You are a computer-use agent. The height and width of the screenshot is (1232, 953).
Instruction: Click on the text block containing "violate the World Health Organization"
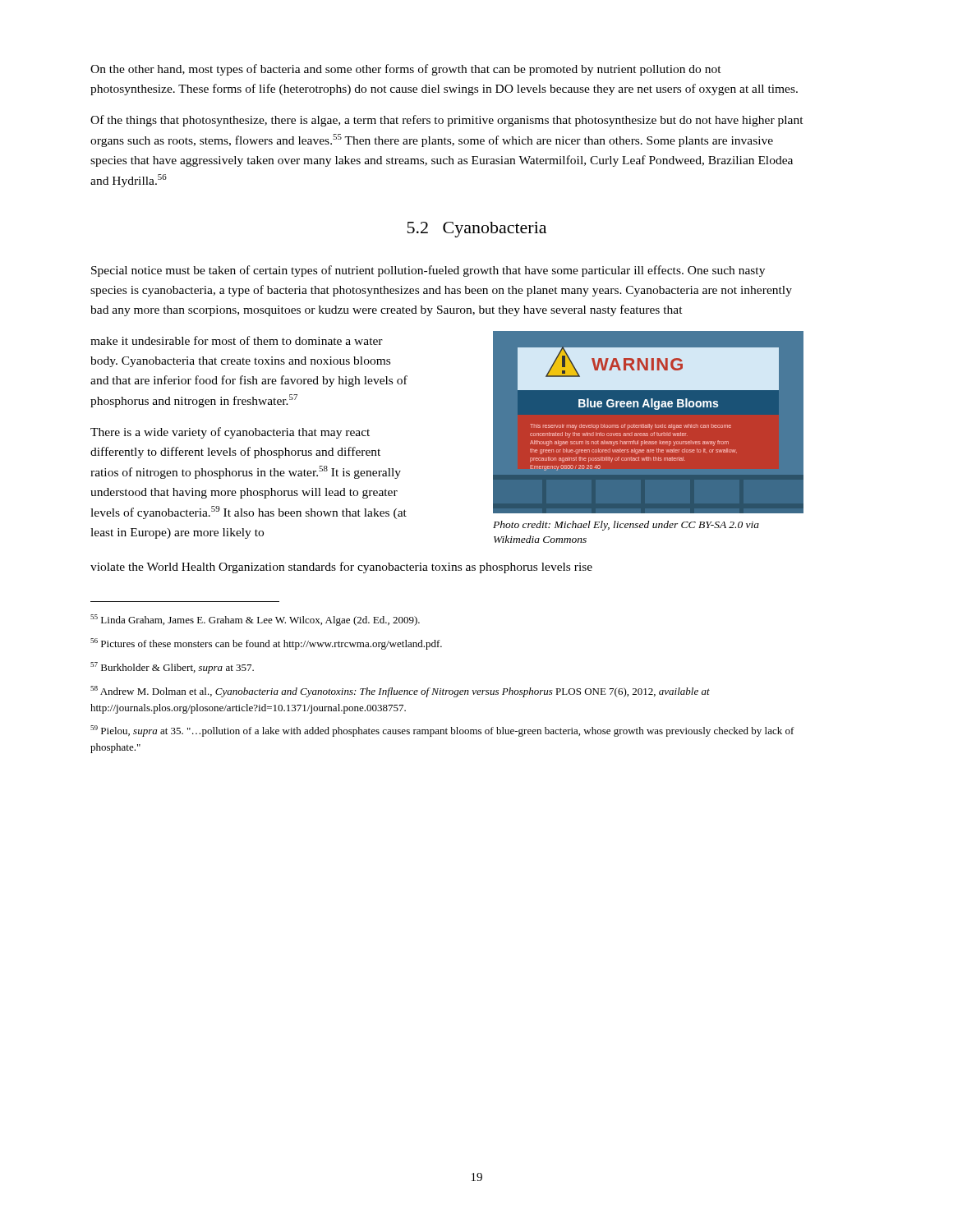448,567
